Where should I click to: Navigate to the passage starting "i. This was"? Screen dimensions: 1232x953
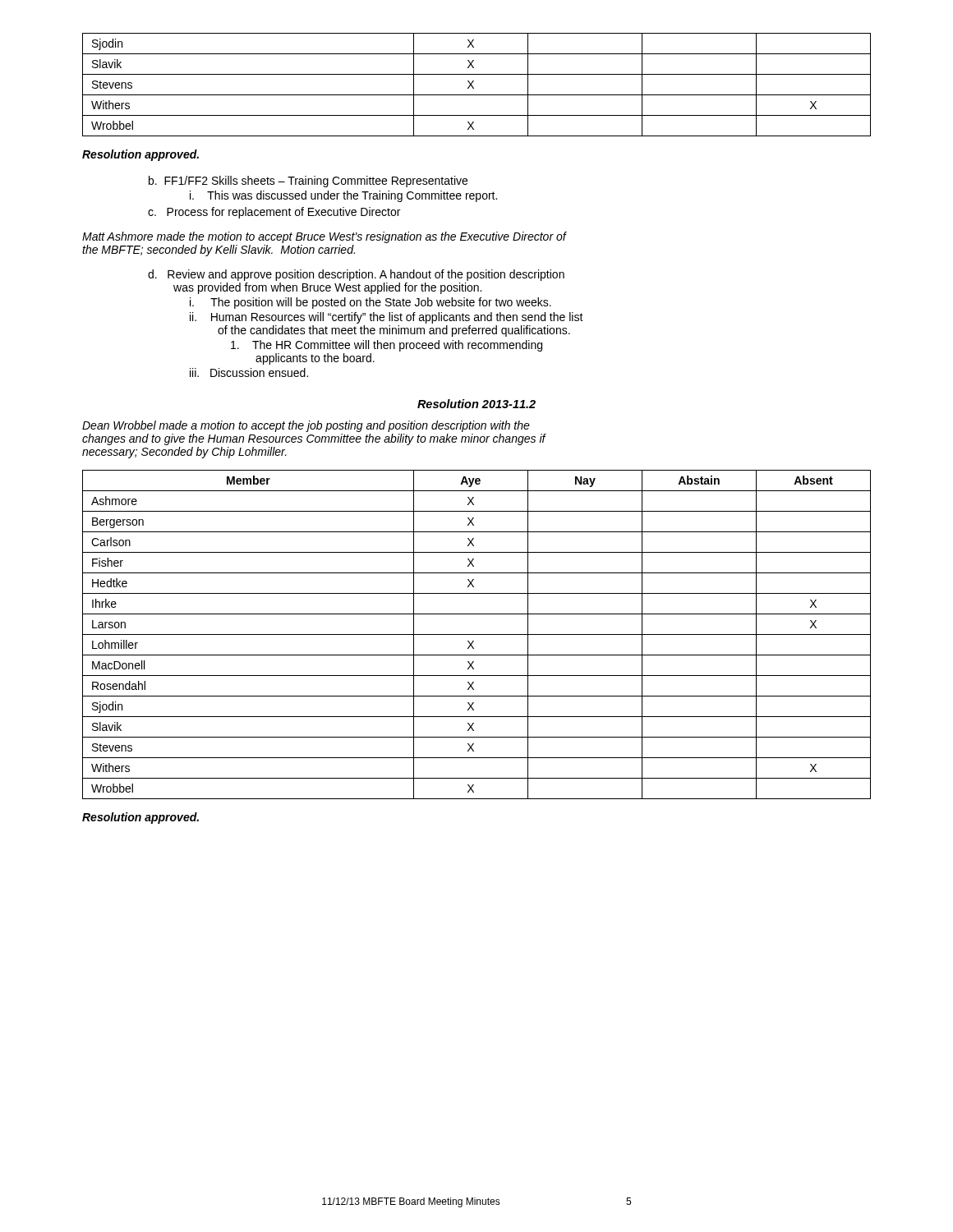point(344,195)
